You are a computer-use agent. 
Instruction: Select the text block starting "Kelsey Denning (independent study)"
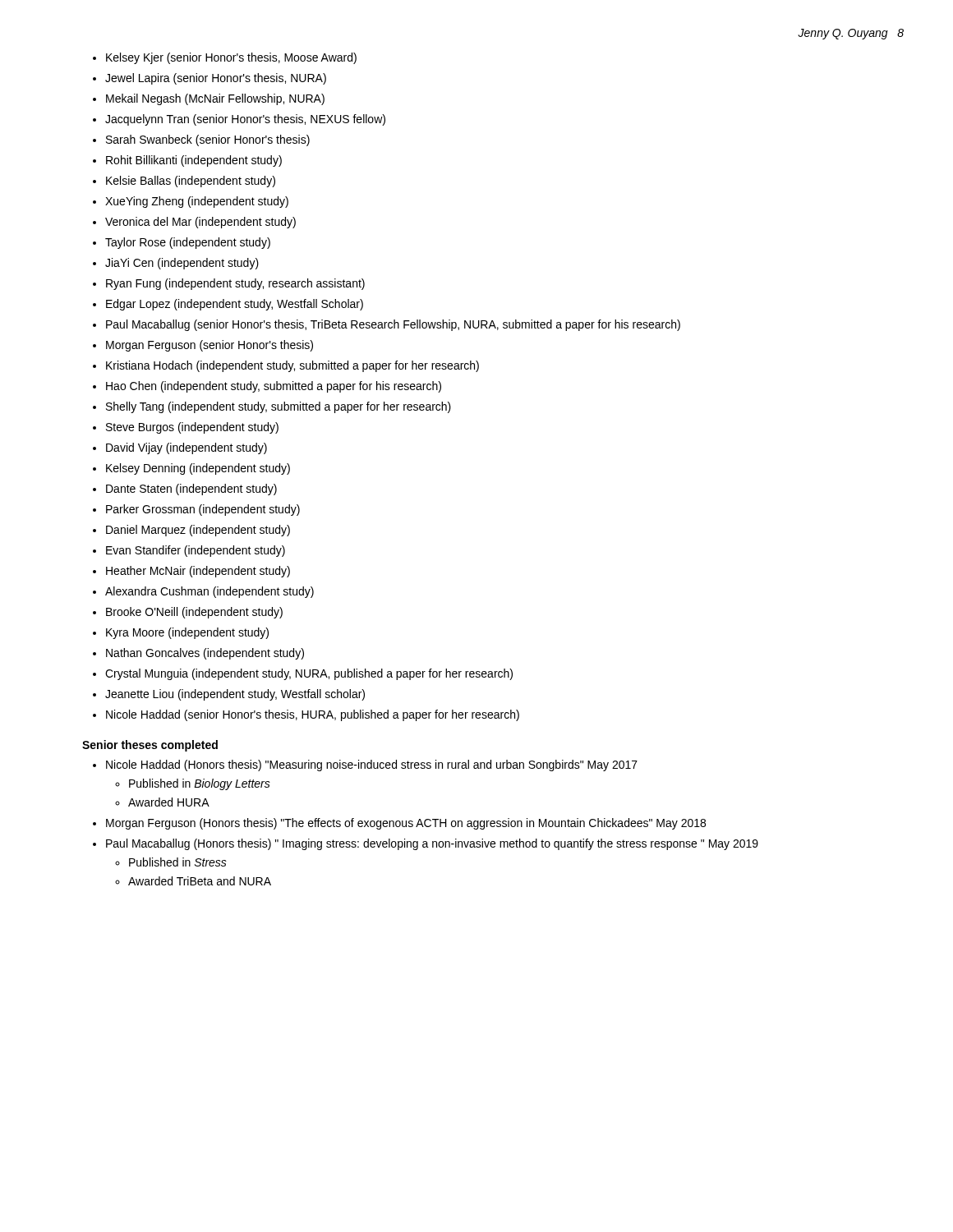198,469
